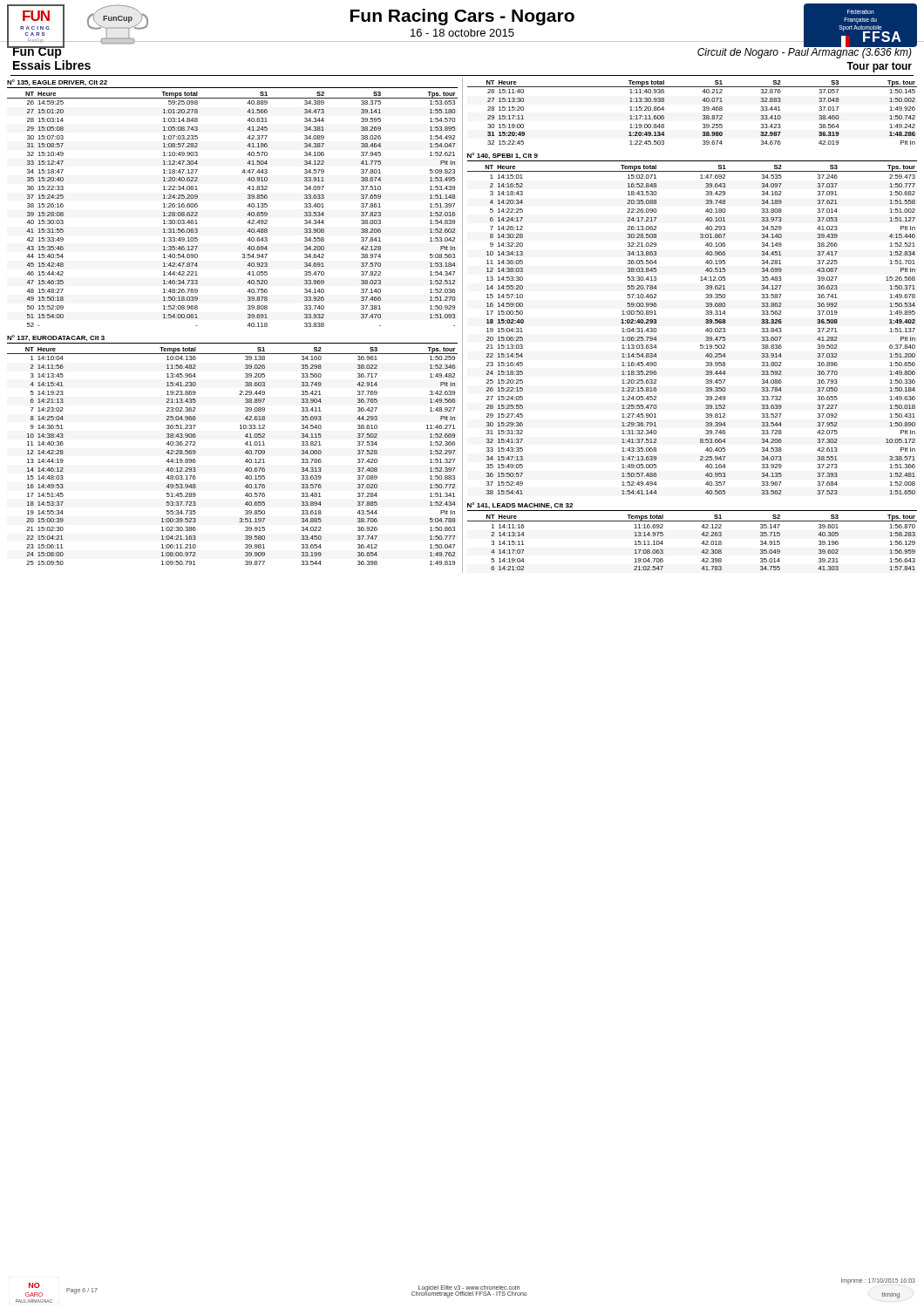
Task: Select the section header that says "N° 141, LEADS MACHINE, Clt 32"
Action: (520, 505)
